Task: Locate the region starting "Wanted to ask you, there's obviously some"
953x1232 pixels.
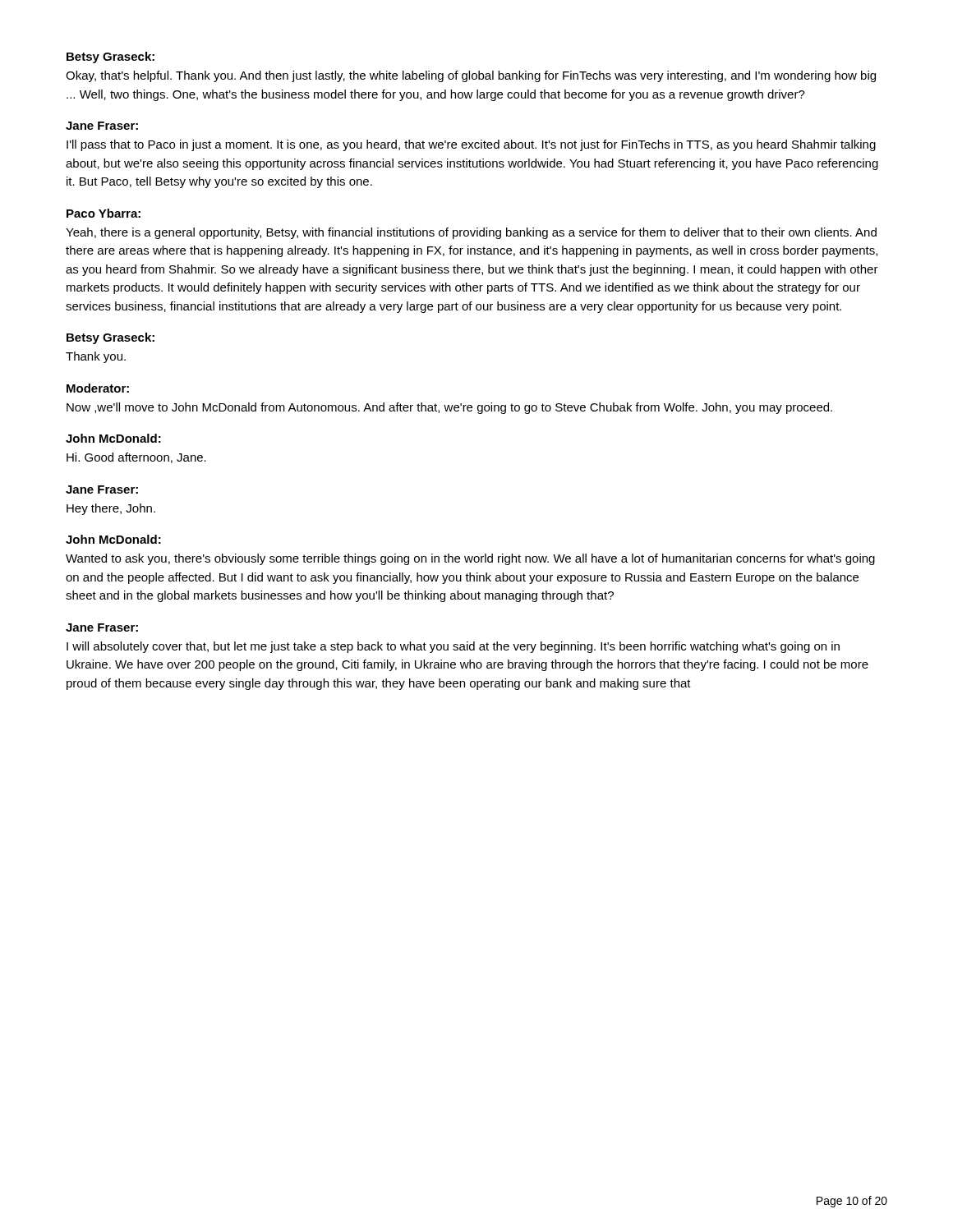Action: point(471,577)
